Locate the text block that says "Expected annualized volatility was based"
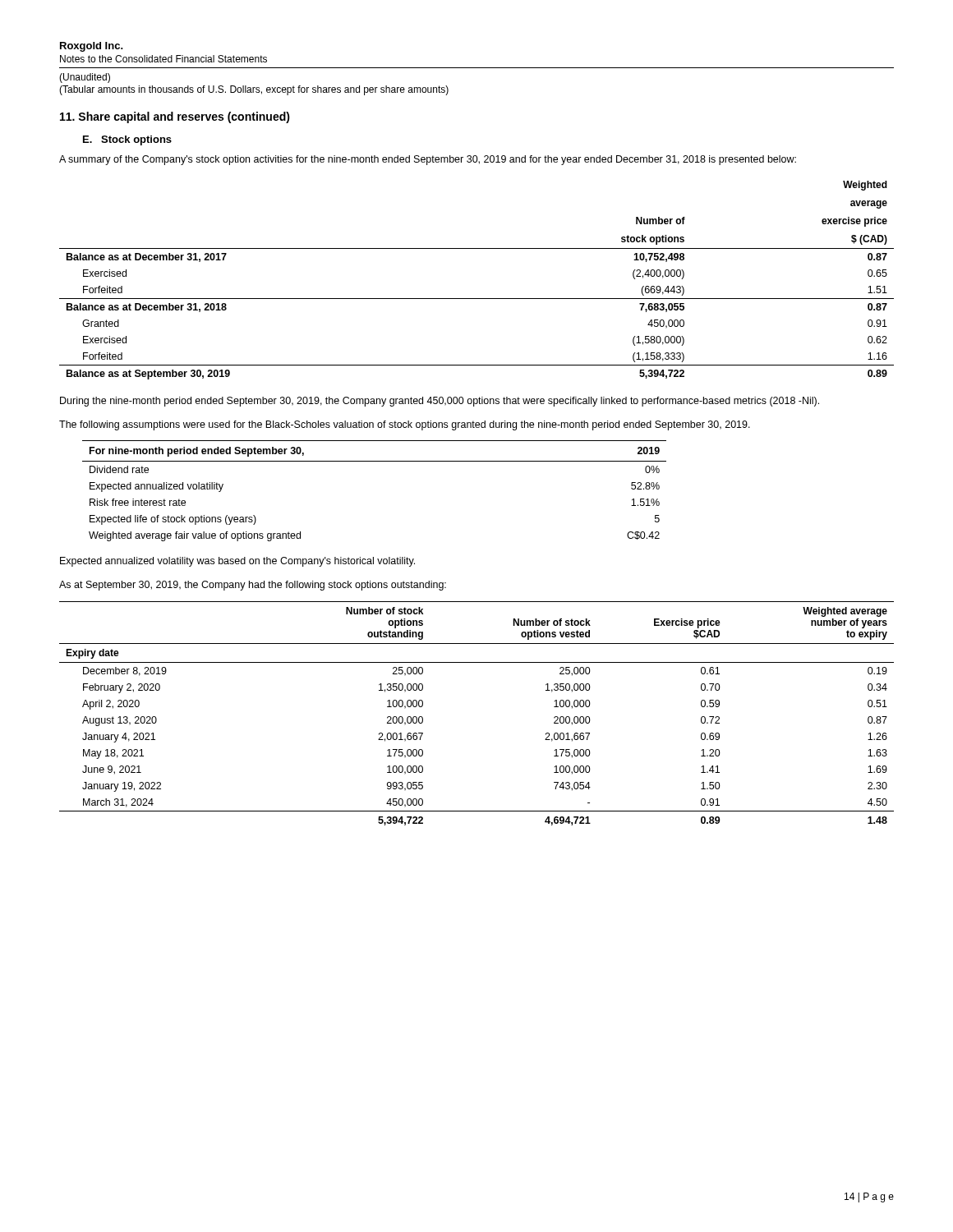Screen dimensions: 1232x953 (x=238, y=561)
